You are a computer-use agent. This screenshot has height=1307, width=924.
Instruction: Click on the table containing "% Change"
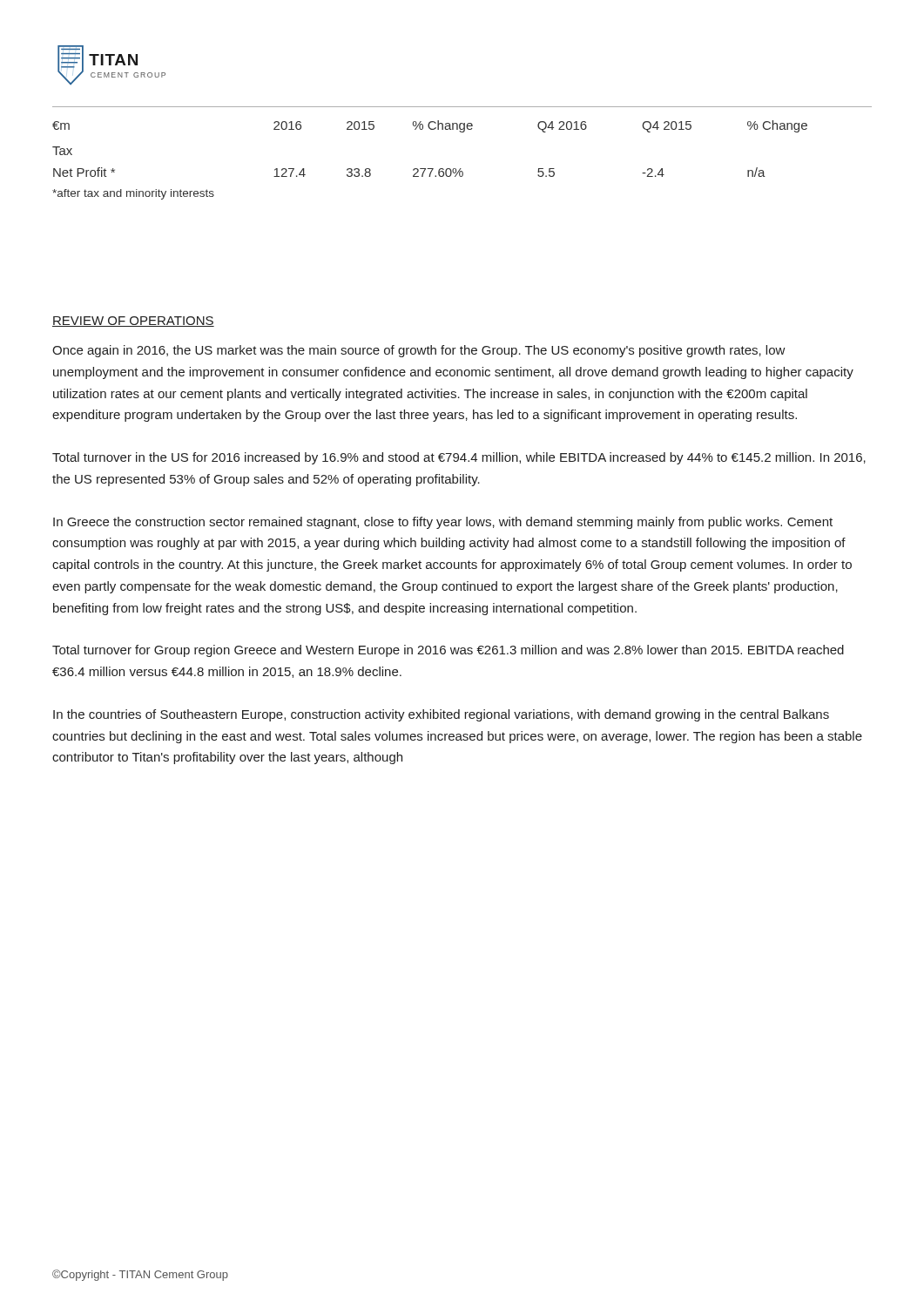[x=462, y=149]
